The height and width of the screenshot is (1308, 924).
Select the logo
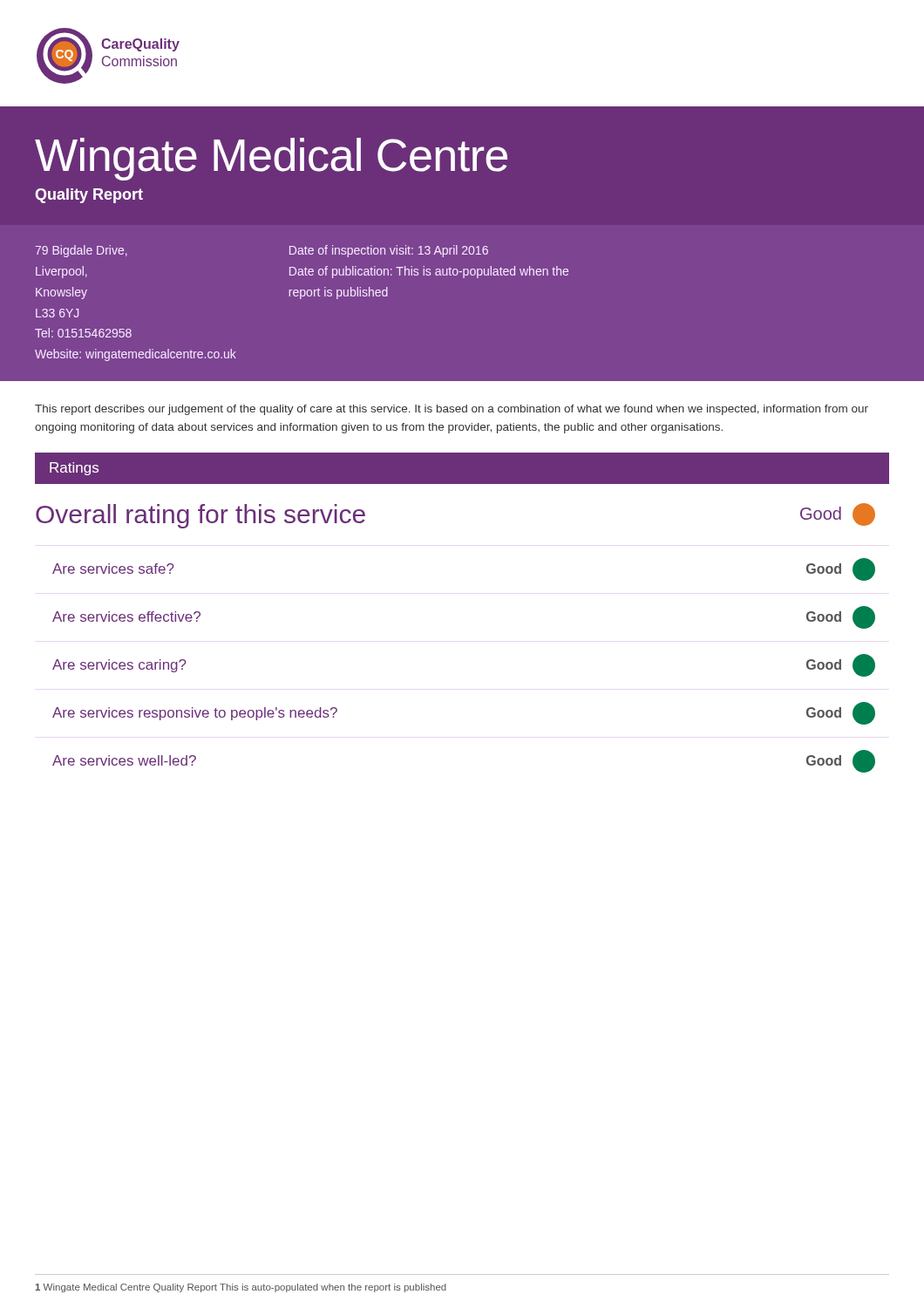[113, 58]
